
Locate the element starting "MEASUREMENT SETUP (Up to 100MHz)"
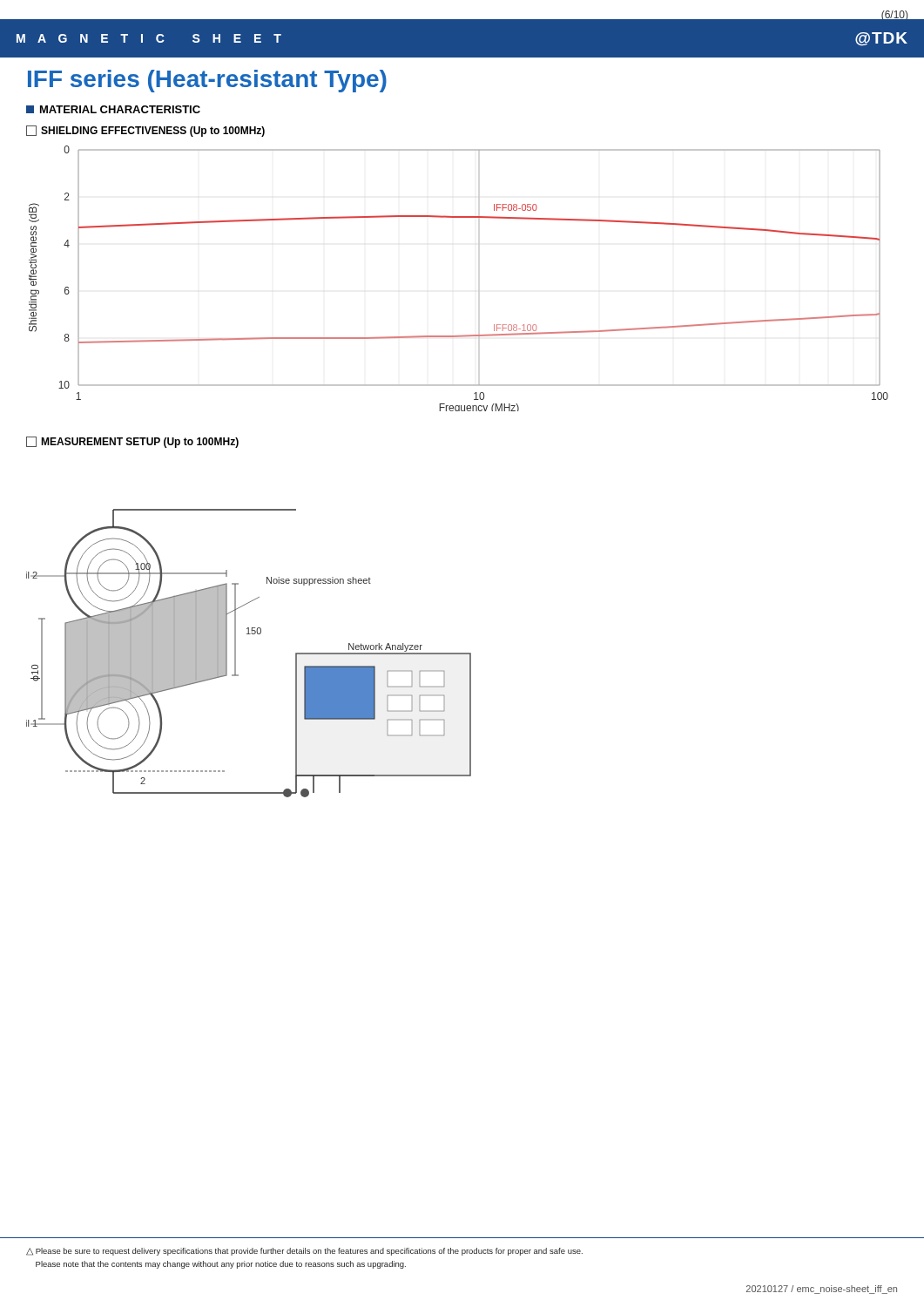132,442
